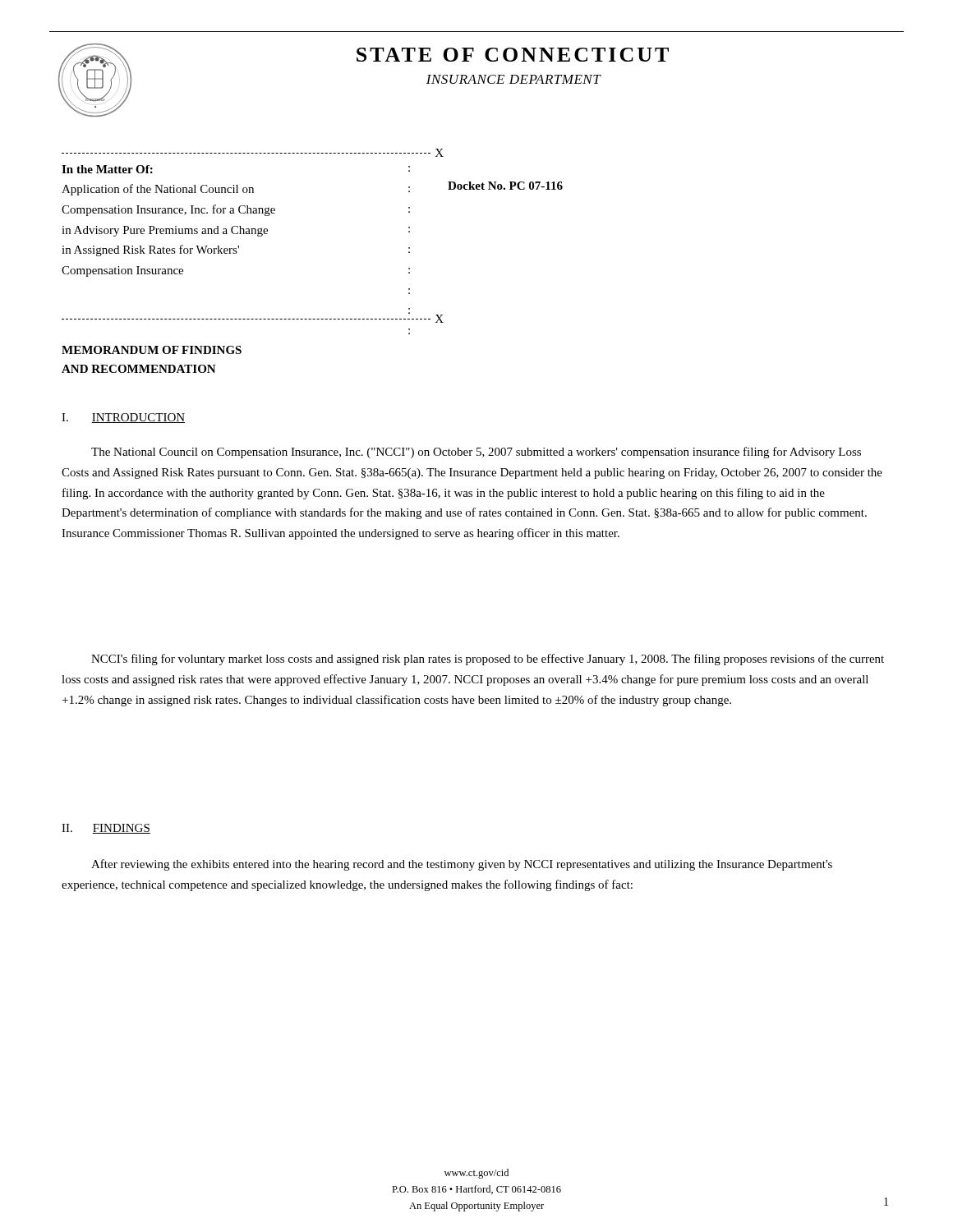The image size is (953, 1232).
Task: Find the text starting "Application of the National Council on"
Action: click(169, 230)
